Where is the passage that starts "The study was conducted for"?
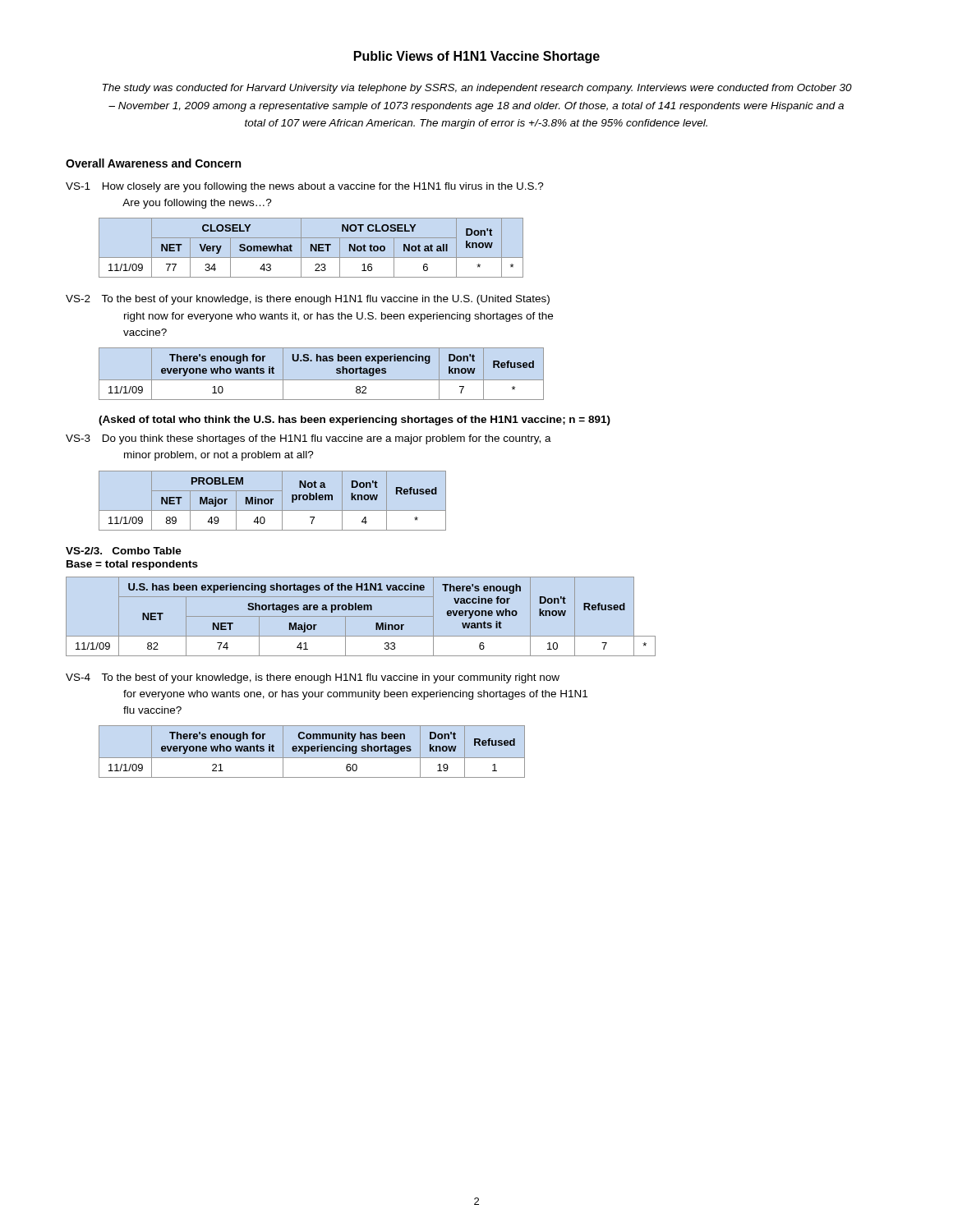 (476, 105)
